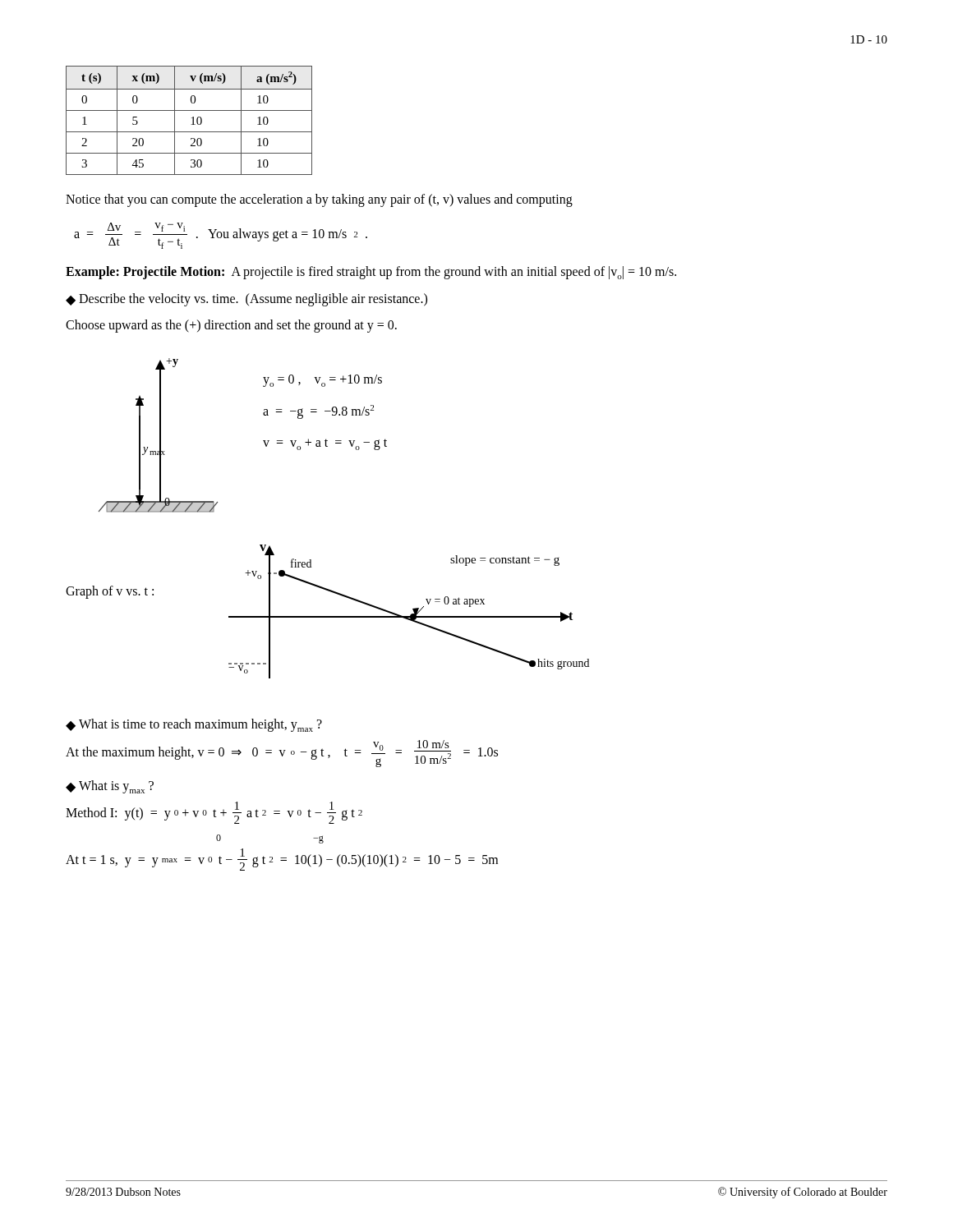Locate the section header with the text "Example: Projectile Motion: A projectile"

371,273
